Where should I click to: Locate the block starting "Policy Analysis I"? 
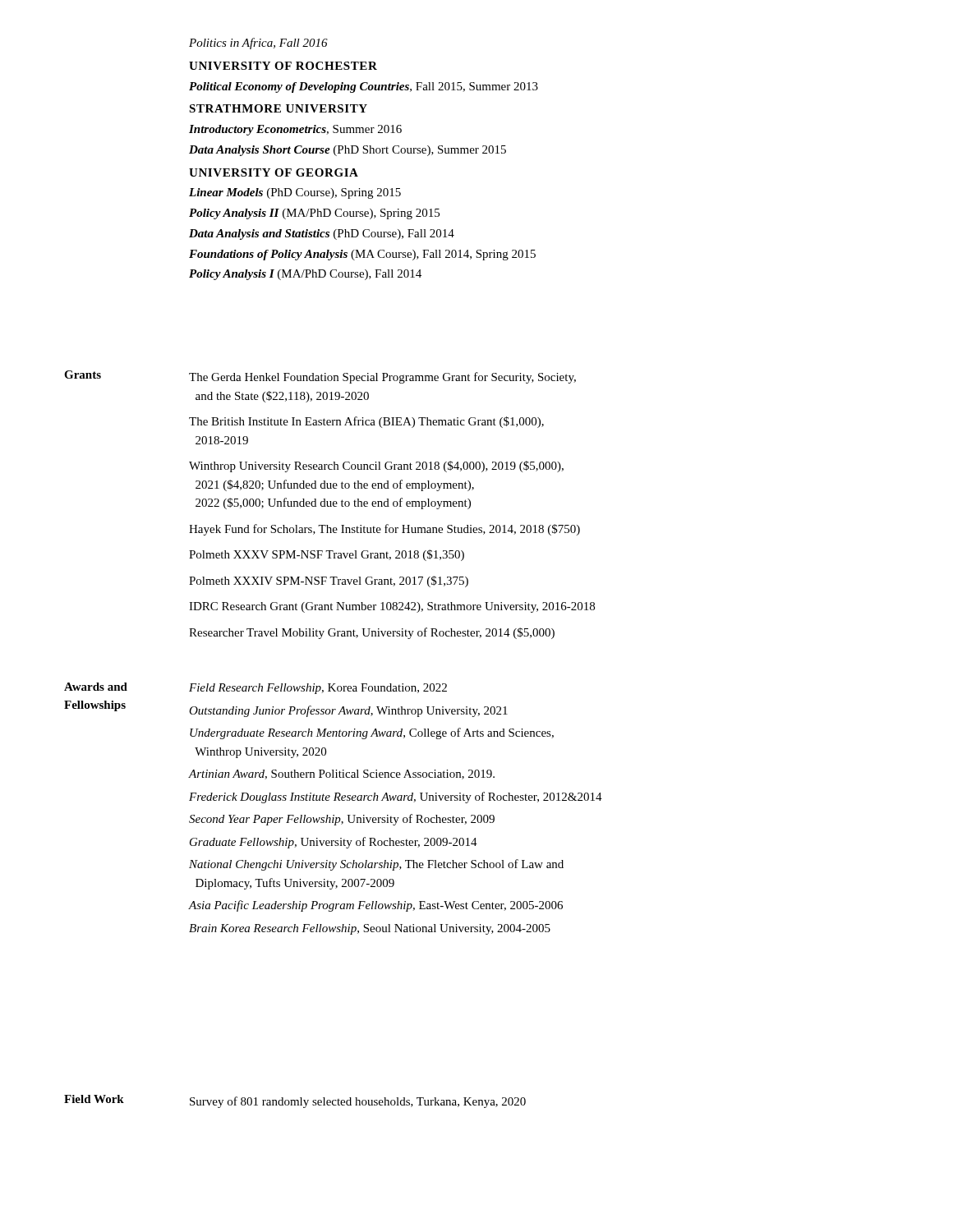305,274
